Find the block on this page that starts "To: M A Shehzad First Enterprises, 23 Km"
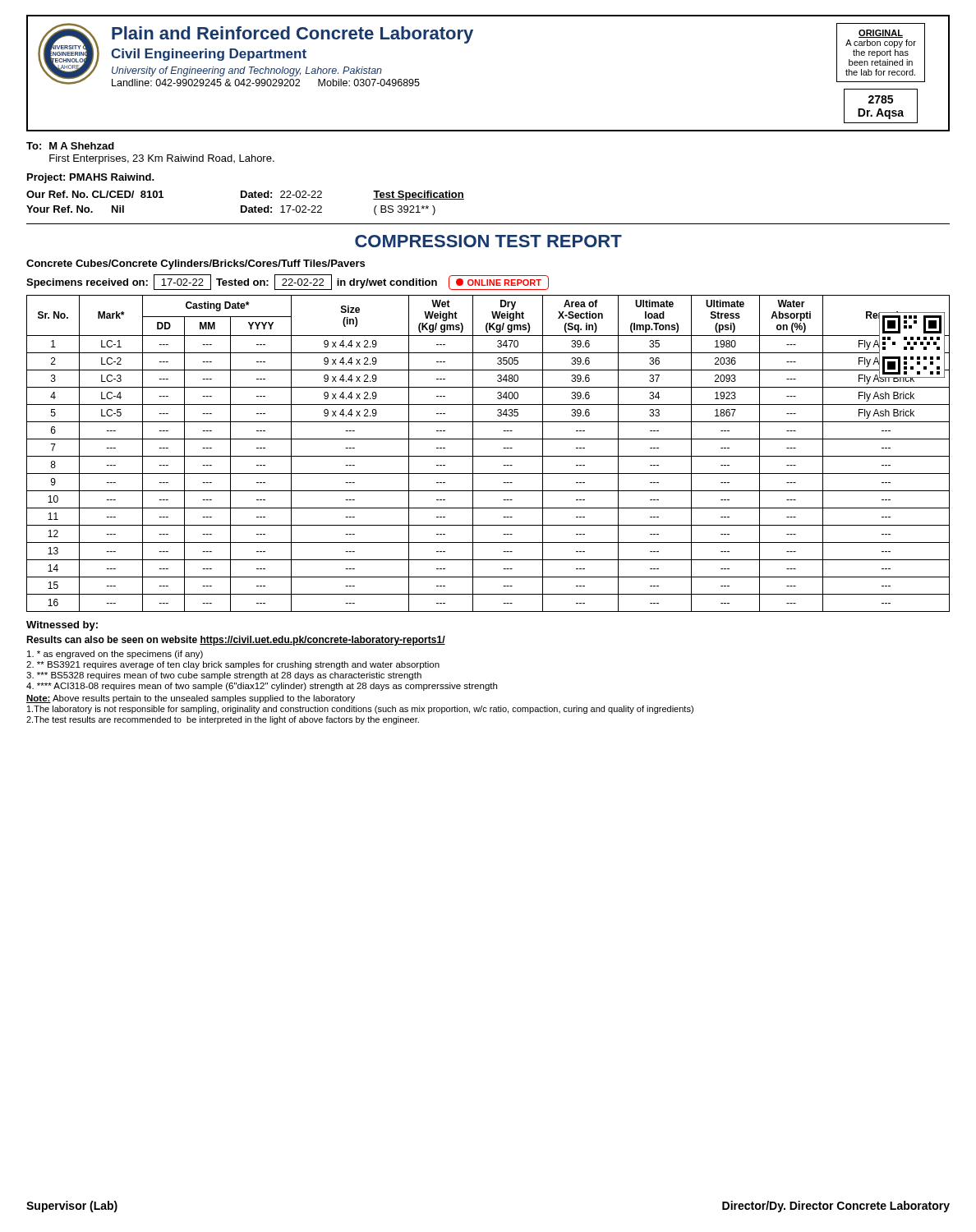The width and height of the screenshot is (976, 1232). pos(70,146)
